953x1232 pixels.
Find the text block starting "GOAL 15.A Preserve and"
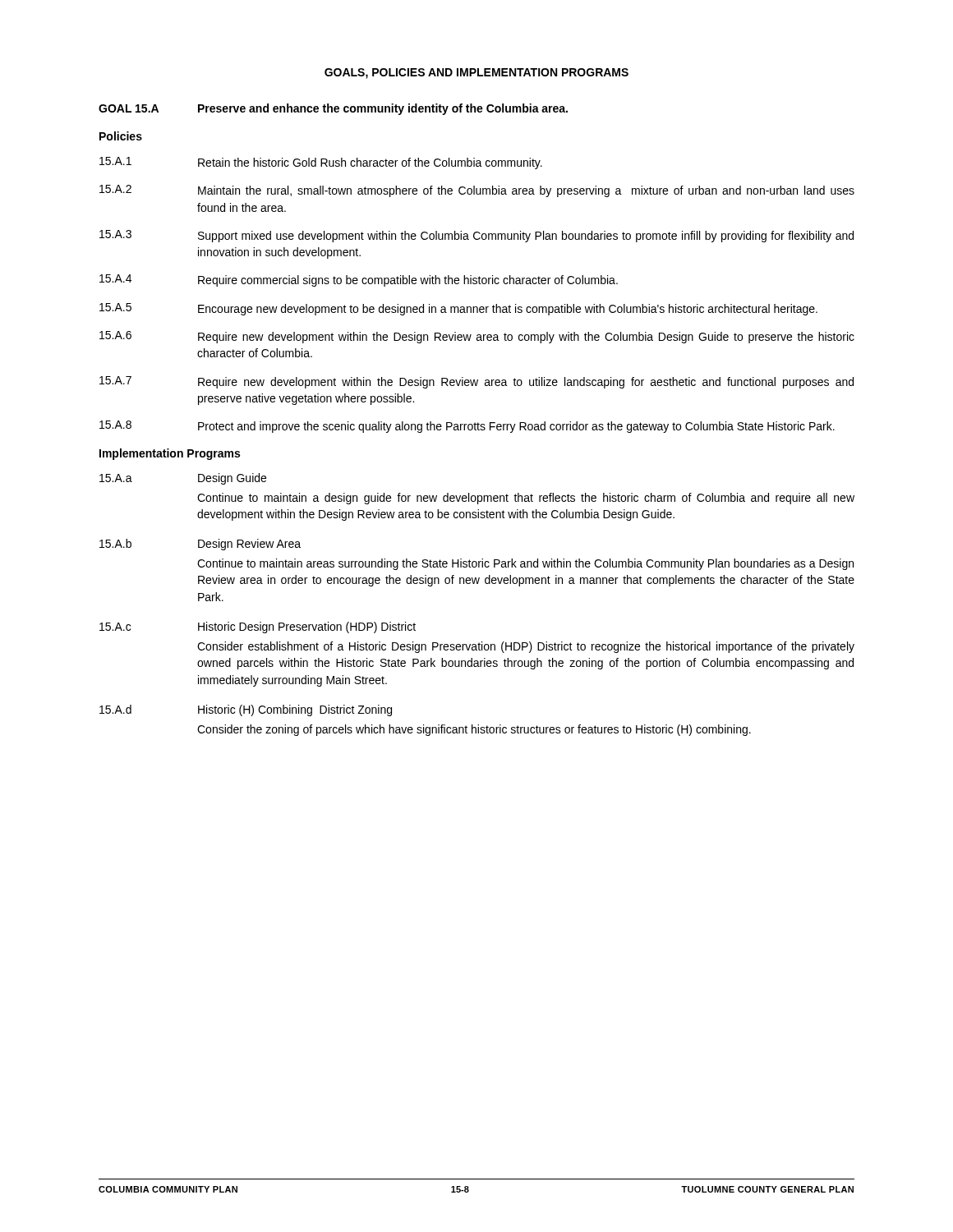pyautogui.click(x=476, y=108)
